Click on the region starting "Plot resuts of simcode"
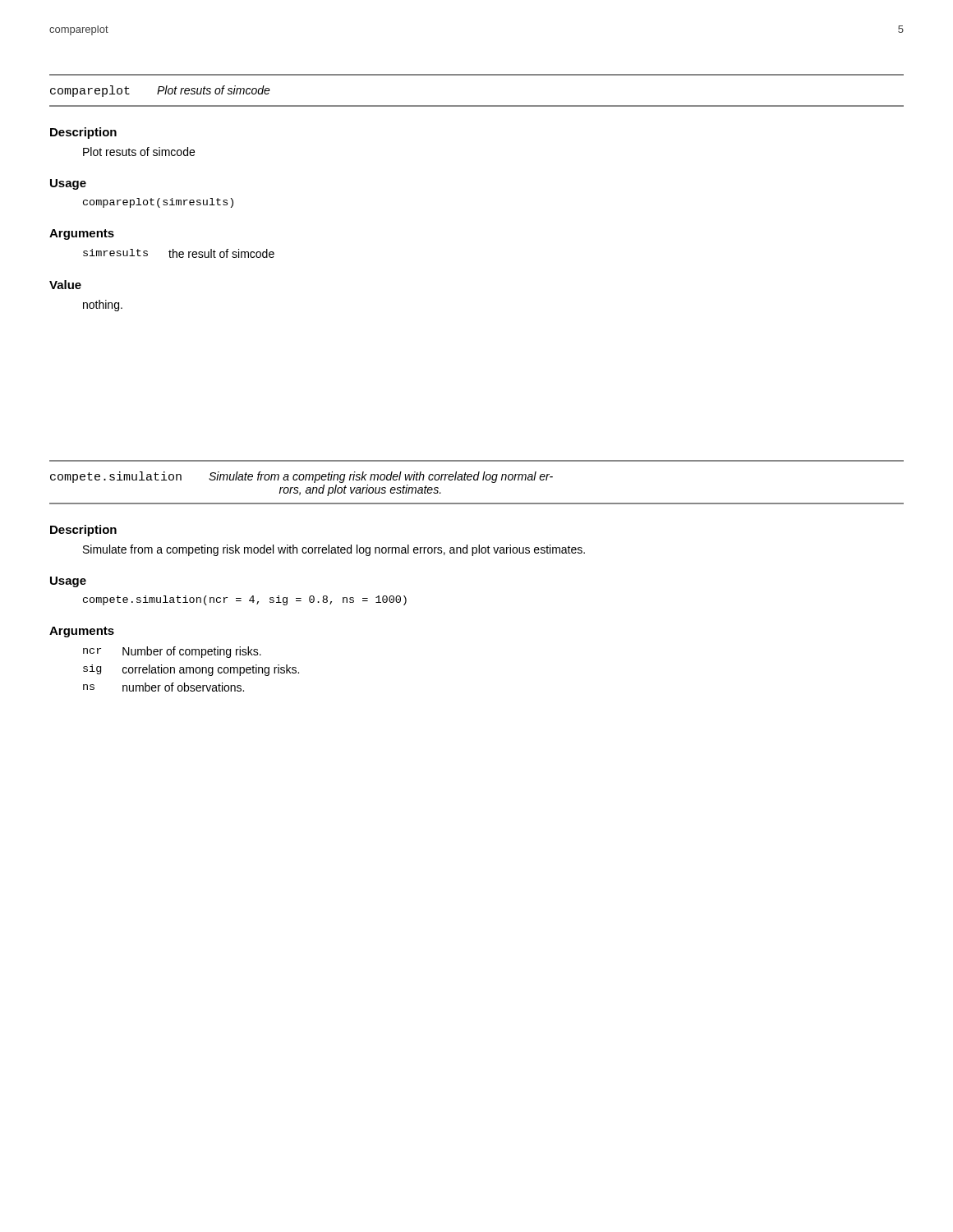The image size is (953, 1232). tap(139, 152)
